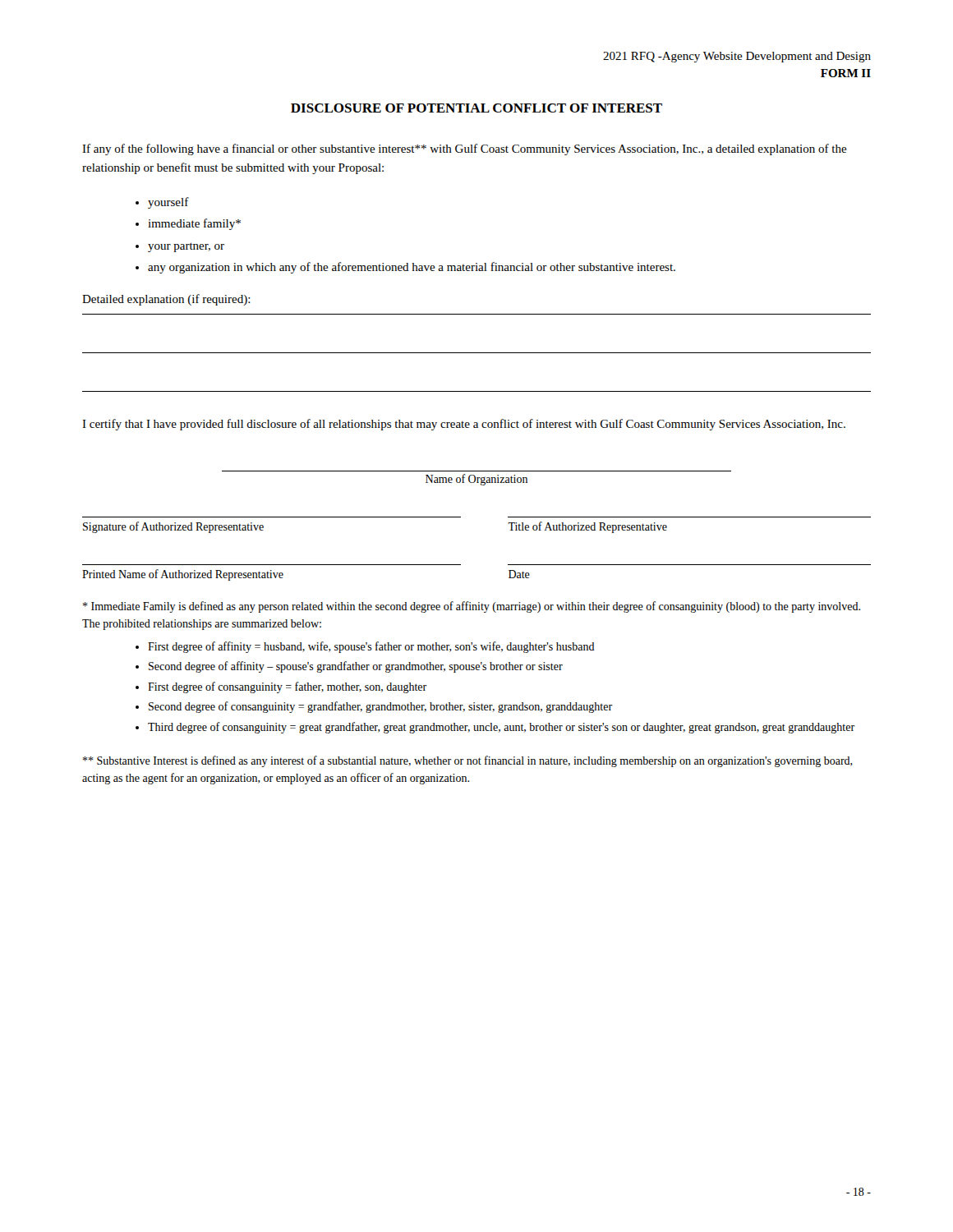
Task: Where does it say "Detailed explanation (if required):"?
Action: tap(166, 299)
